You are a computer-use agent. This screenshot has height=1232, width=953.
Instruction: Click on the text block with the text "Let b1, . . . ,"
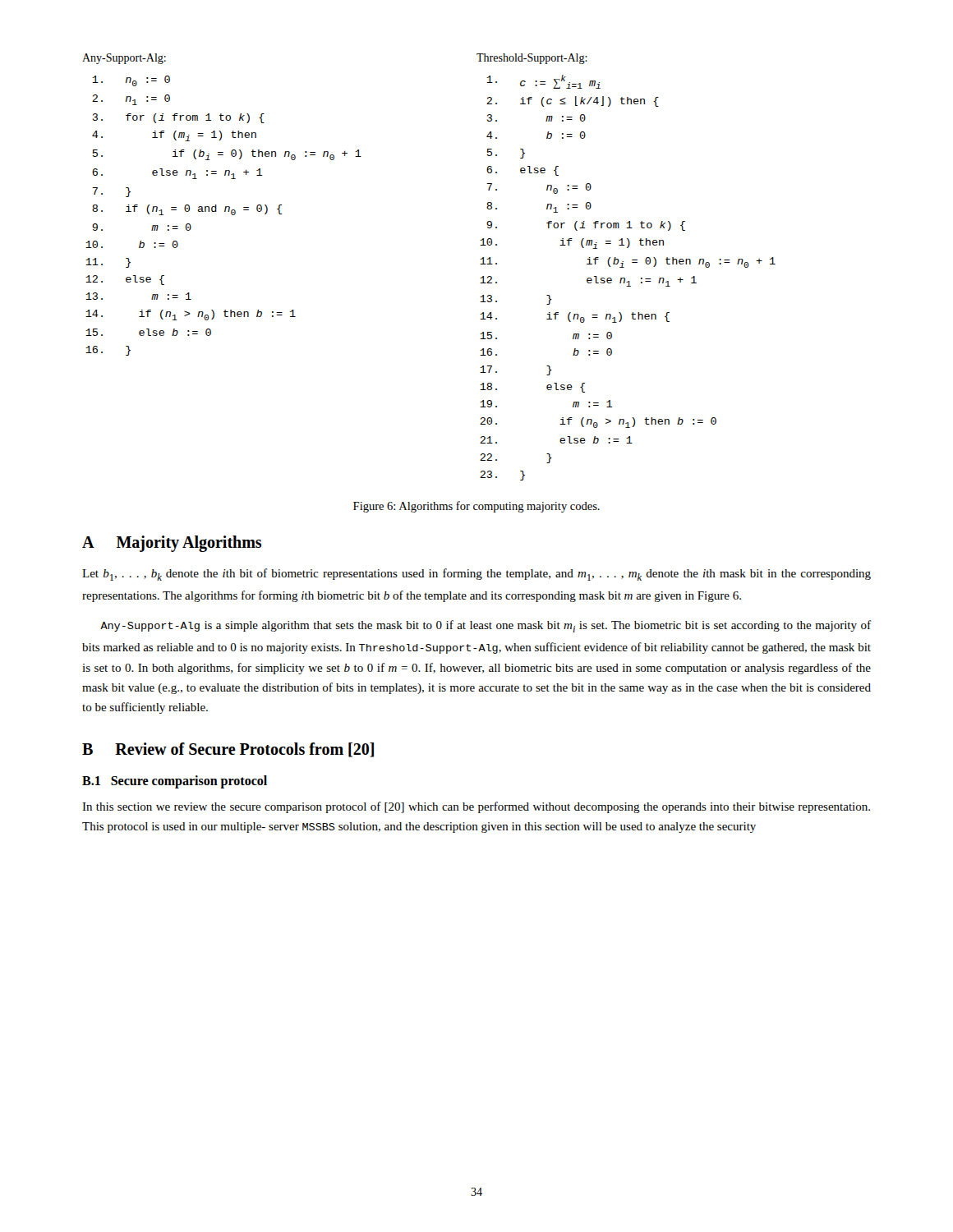point(476,584)
